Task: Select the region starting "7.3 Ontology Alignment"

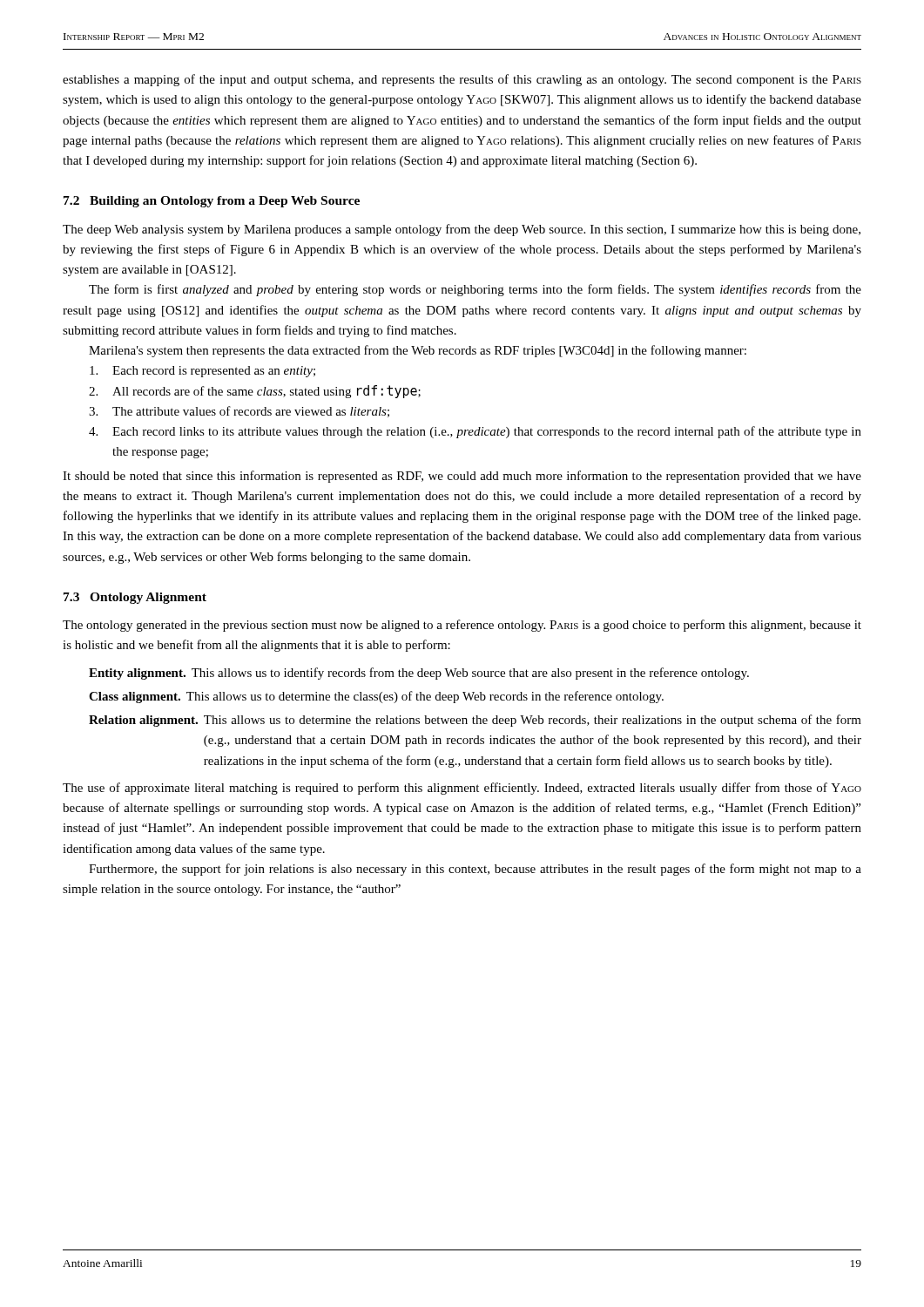Action: tap(135, 596)
